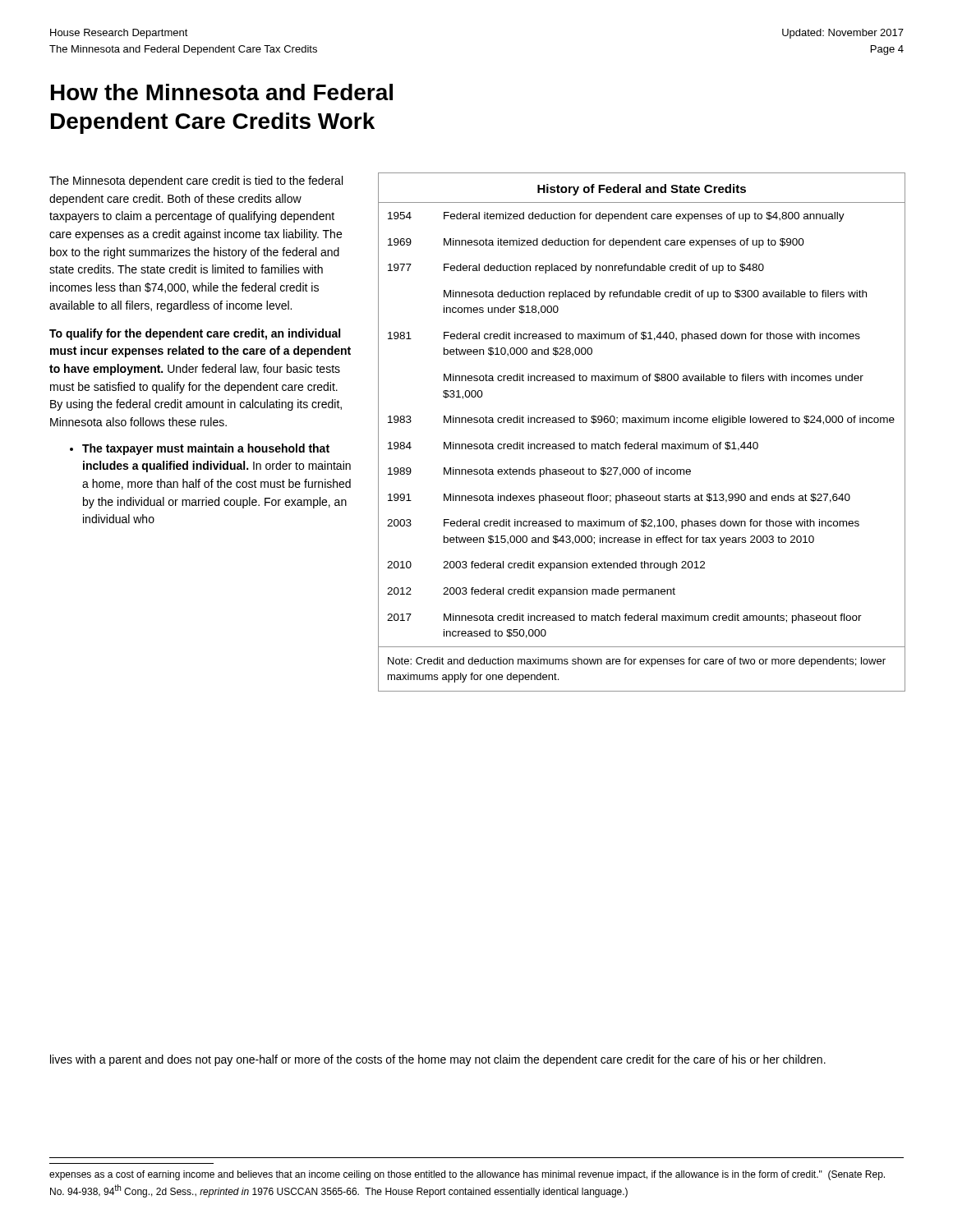Find the text block with the text "To qualify for"
The height and width of the screenshot is (1232, 953).
[201, 378]
